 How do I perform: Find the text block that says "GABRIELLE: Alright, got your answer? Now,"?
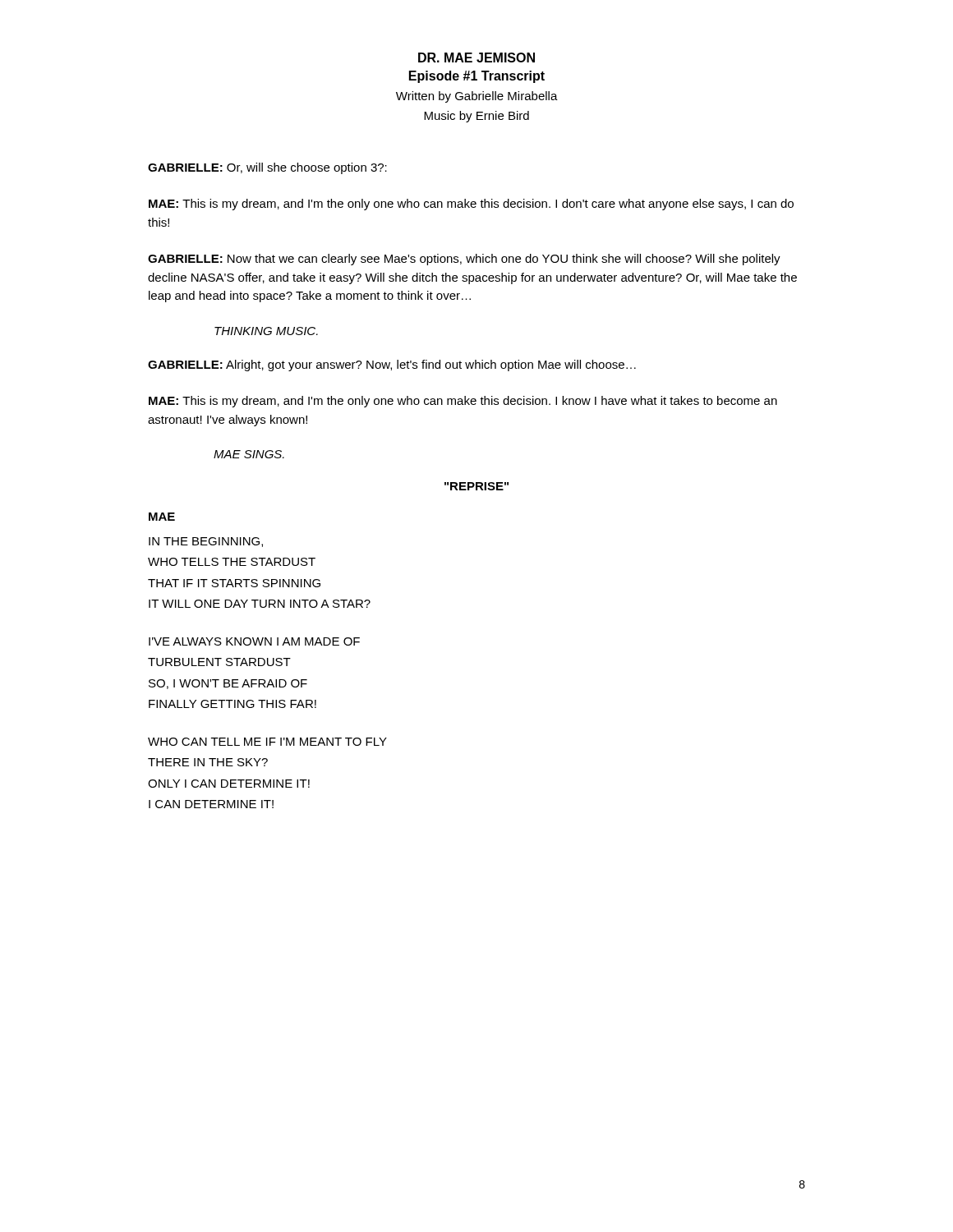click(x=393, y=364)
